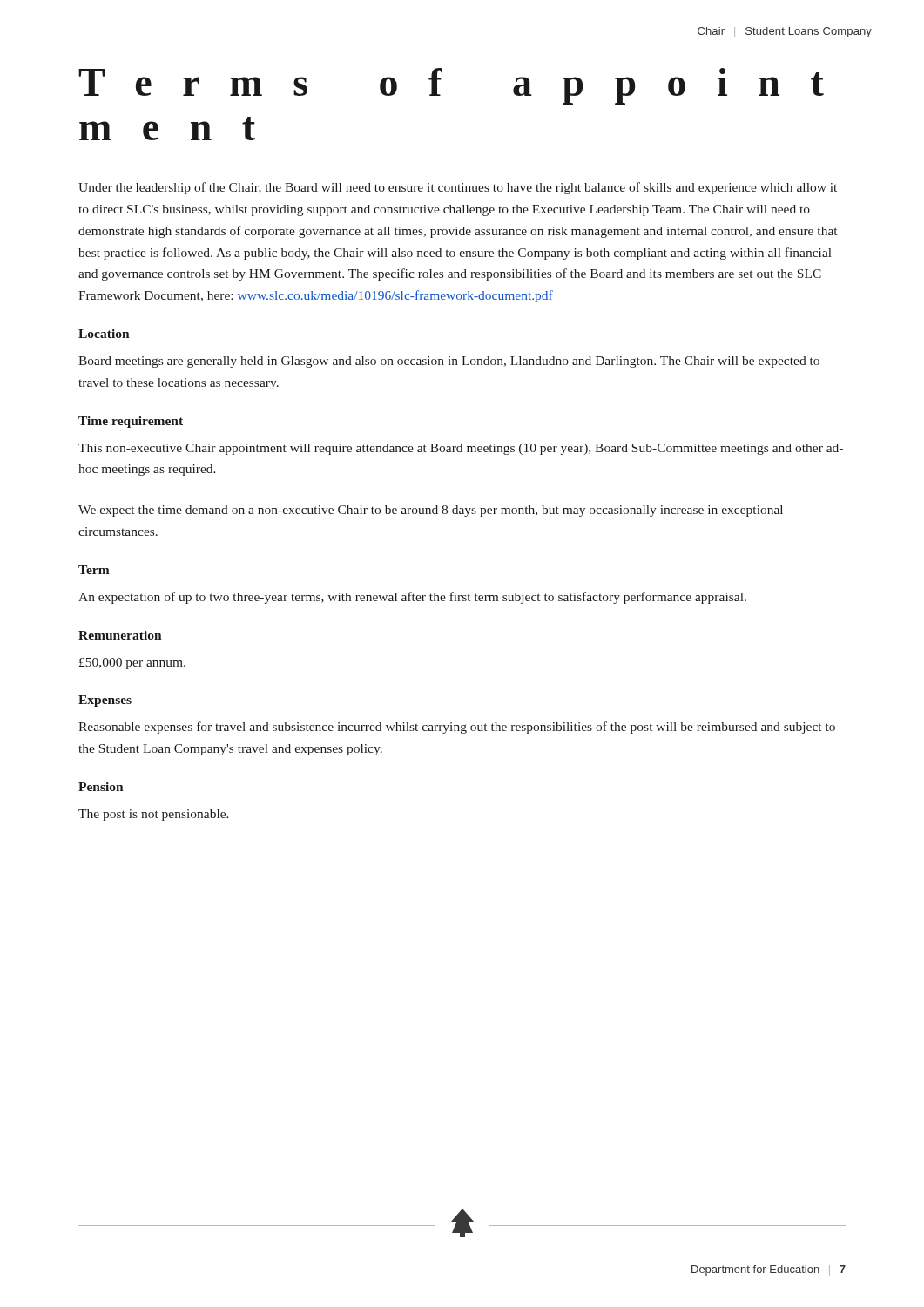Locate the block of text that opens with "We expect the time"

(431, 520)
